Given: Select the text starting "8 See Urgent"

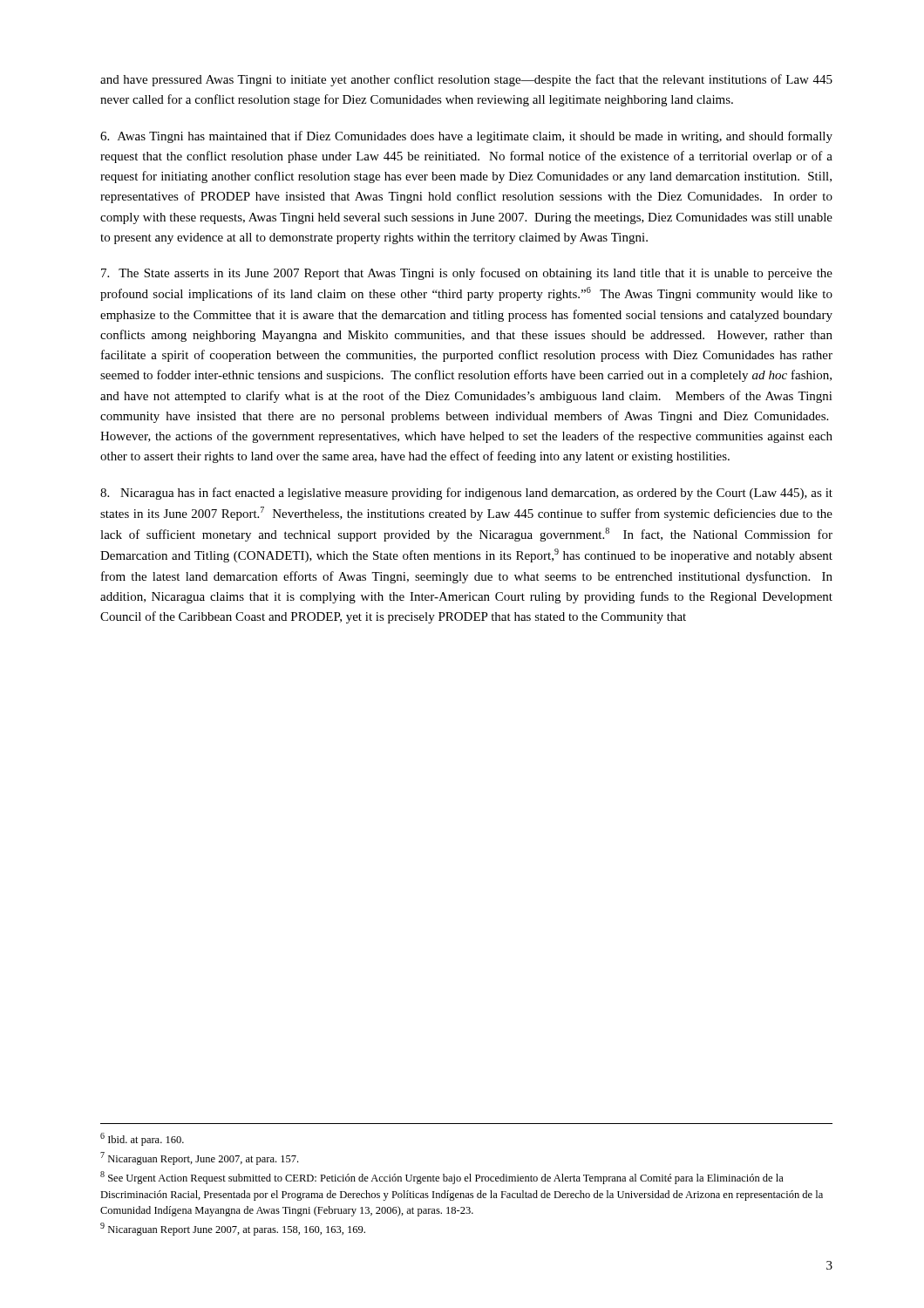Looking at the screenshot, I should [466, 1193].
